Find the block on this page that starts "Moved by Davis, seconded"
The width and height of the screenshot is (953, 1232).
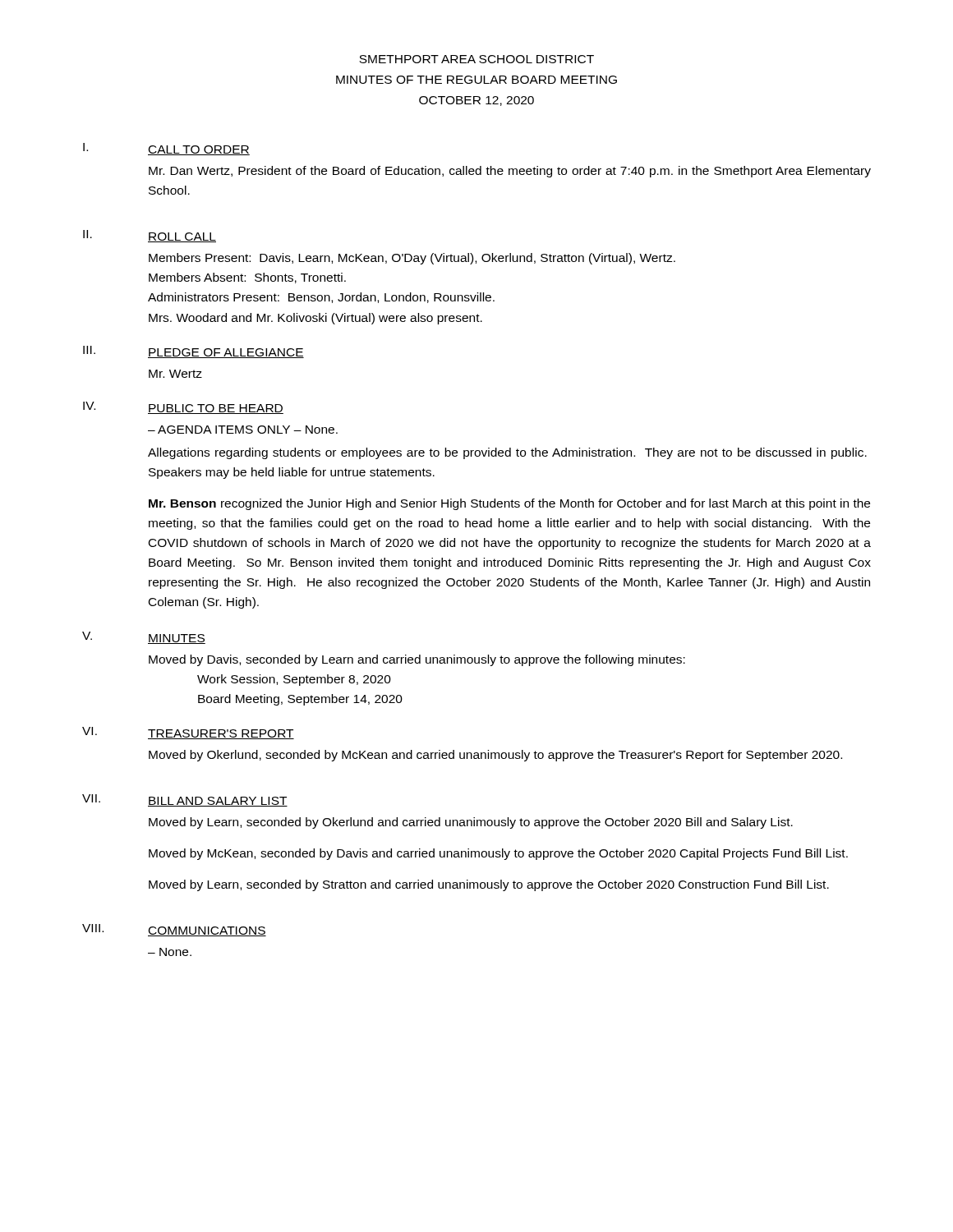[417, 660]
